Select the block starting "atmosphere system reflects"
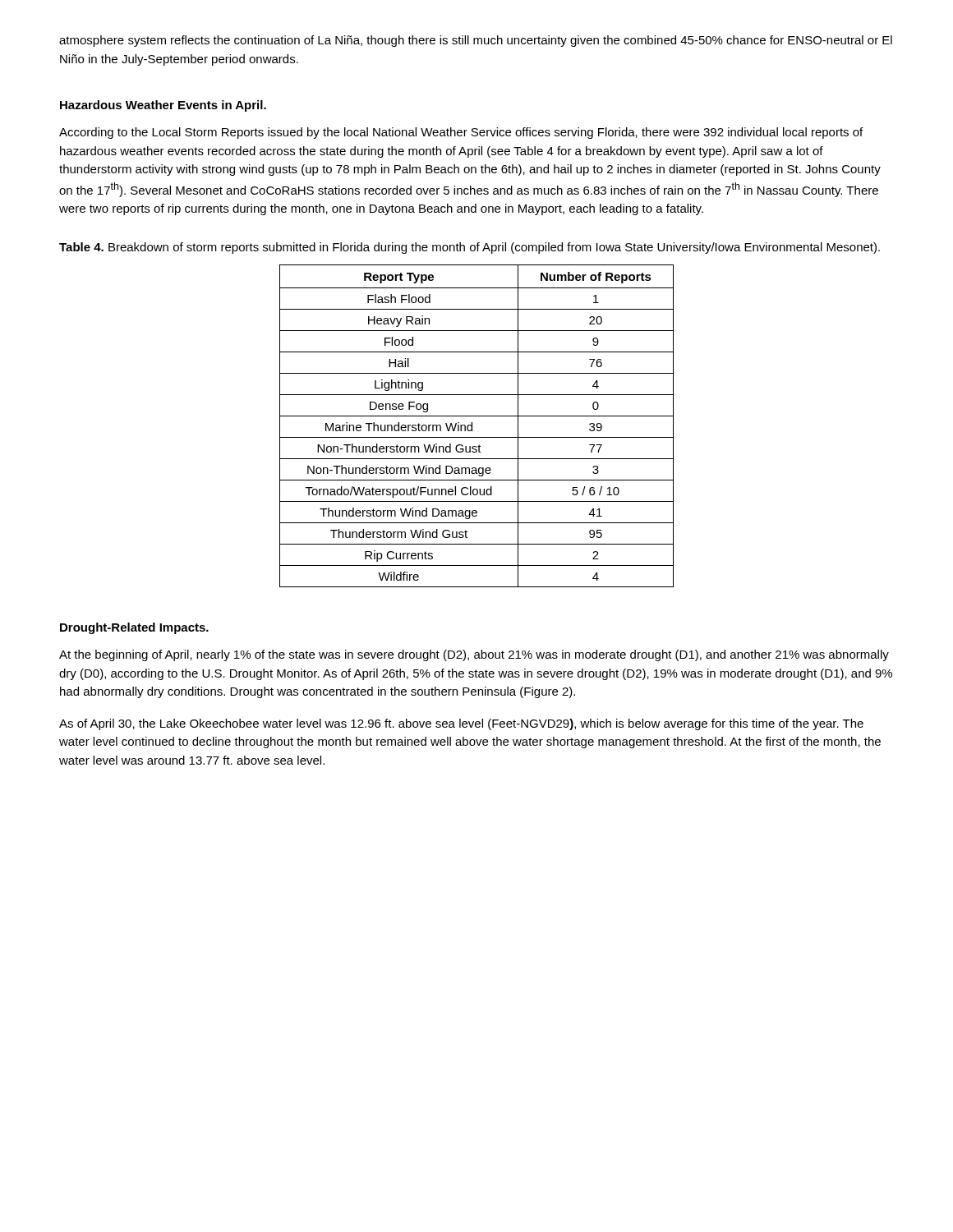 (x=476, y=49)
